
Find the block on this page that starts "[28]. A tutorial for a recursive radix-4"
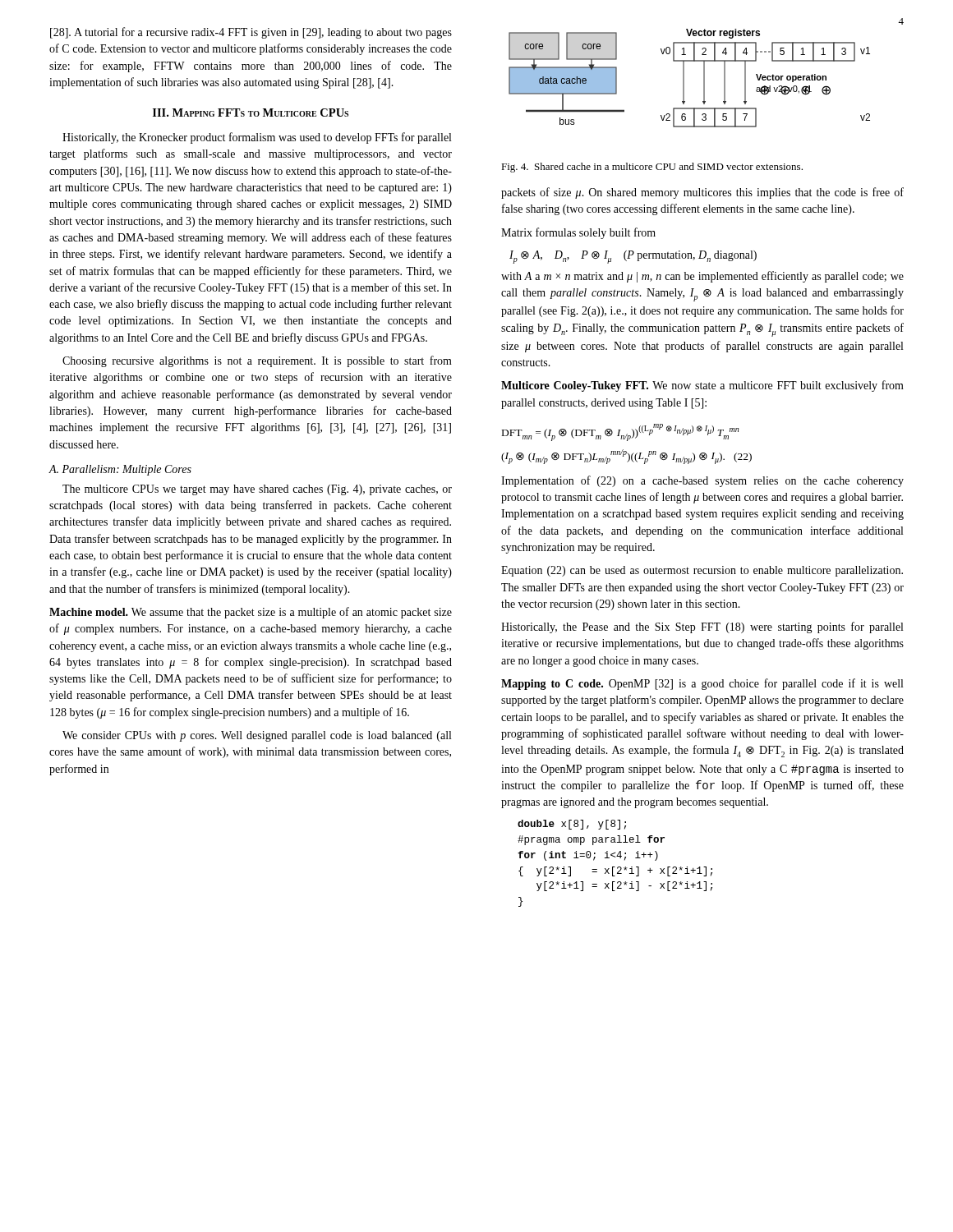pyautogui.click(x=251, y=58)
